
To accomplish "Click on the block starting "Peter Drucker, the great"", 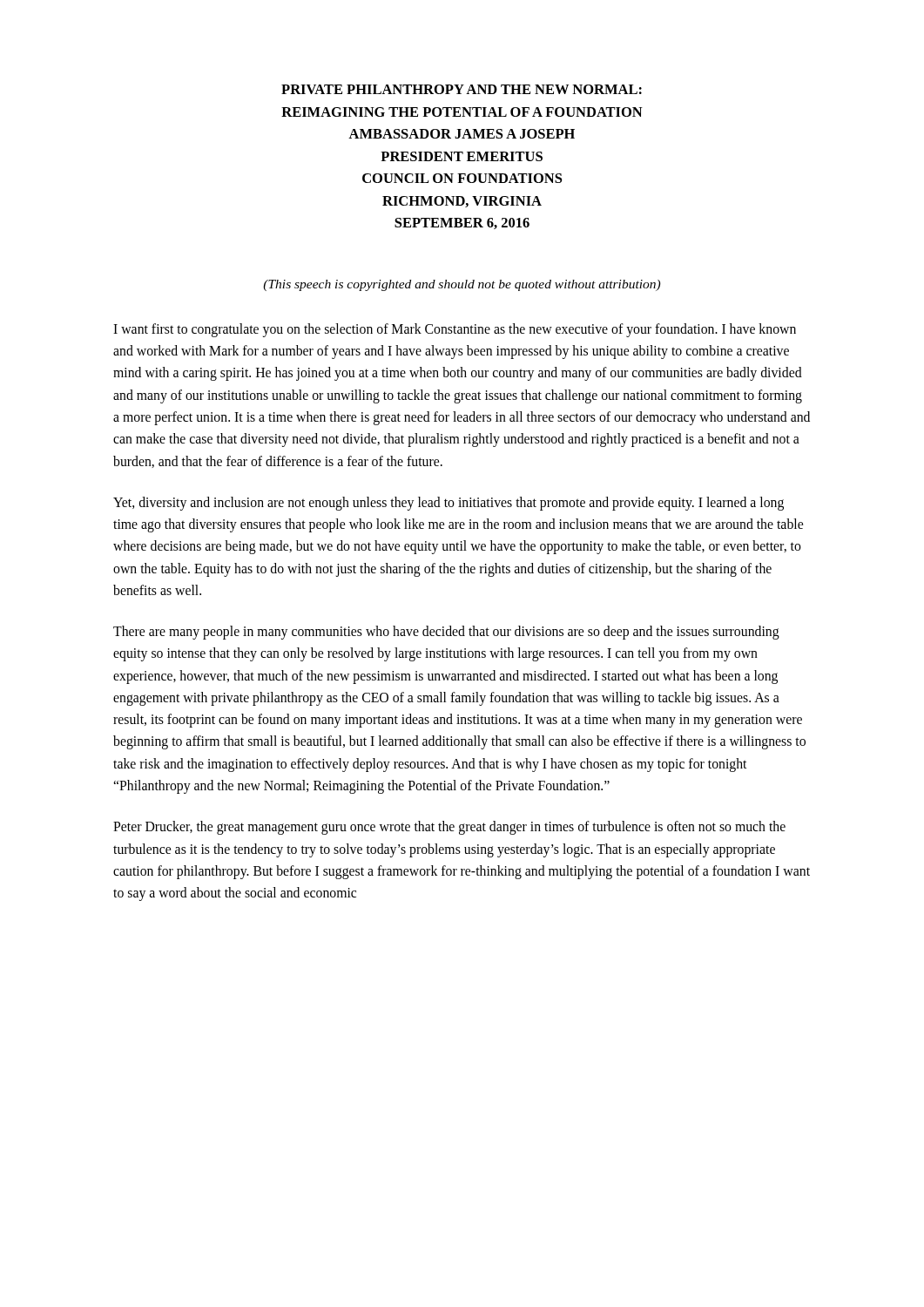I will click(x=462, y=860).
